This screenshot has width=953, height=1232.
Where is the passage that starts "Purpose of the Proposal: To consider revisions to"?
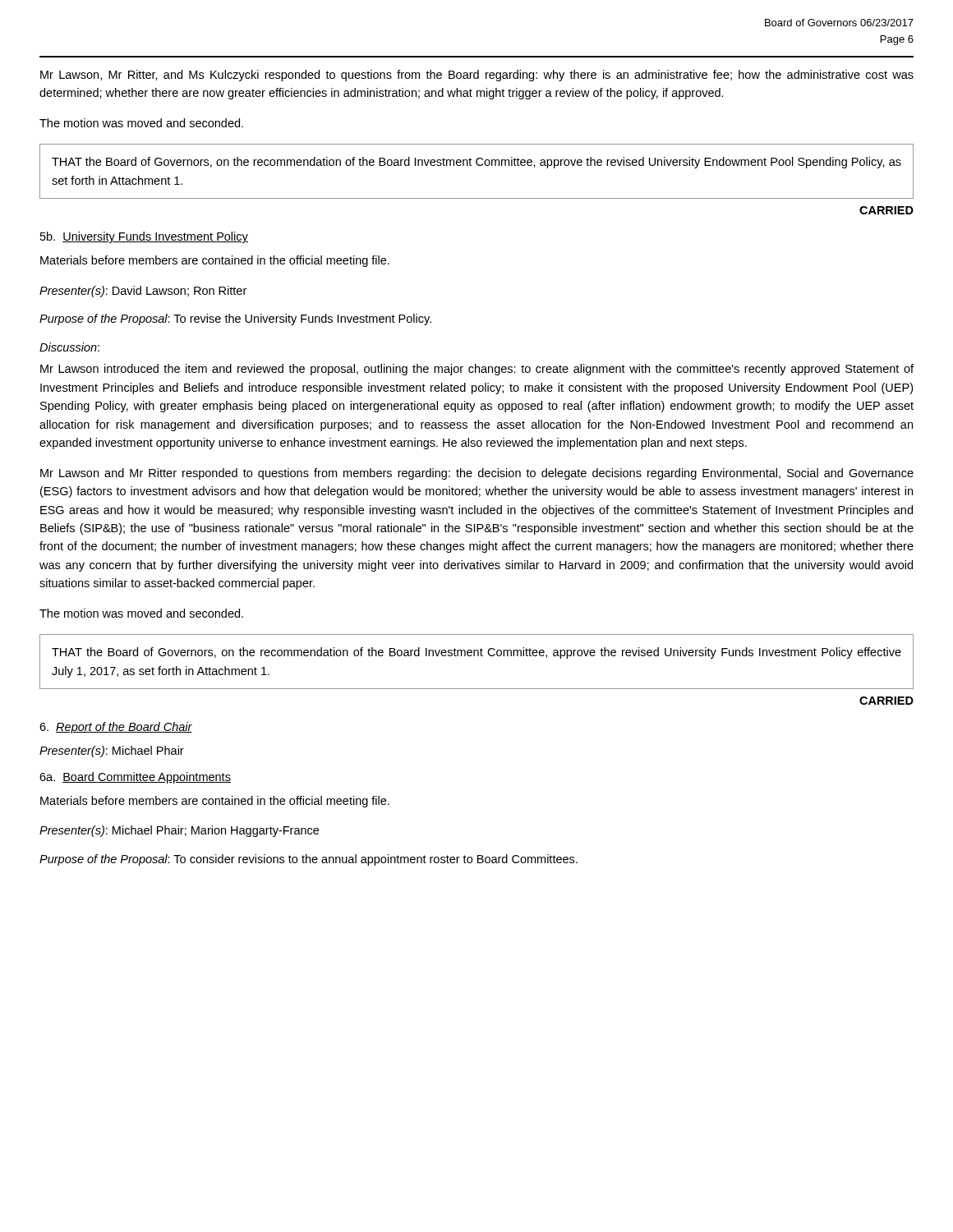(x=309, y=859)
